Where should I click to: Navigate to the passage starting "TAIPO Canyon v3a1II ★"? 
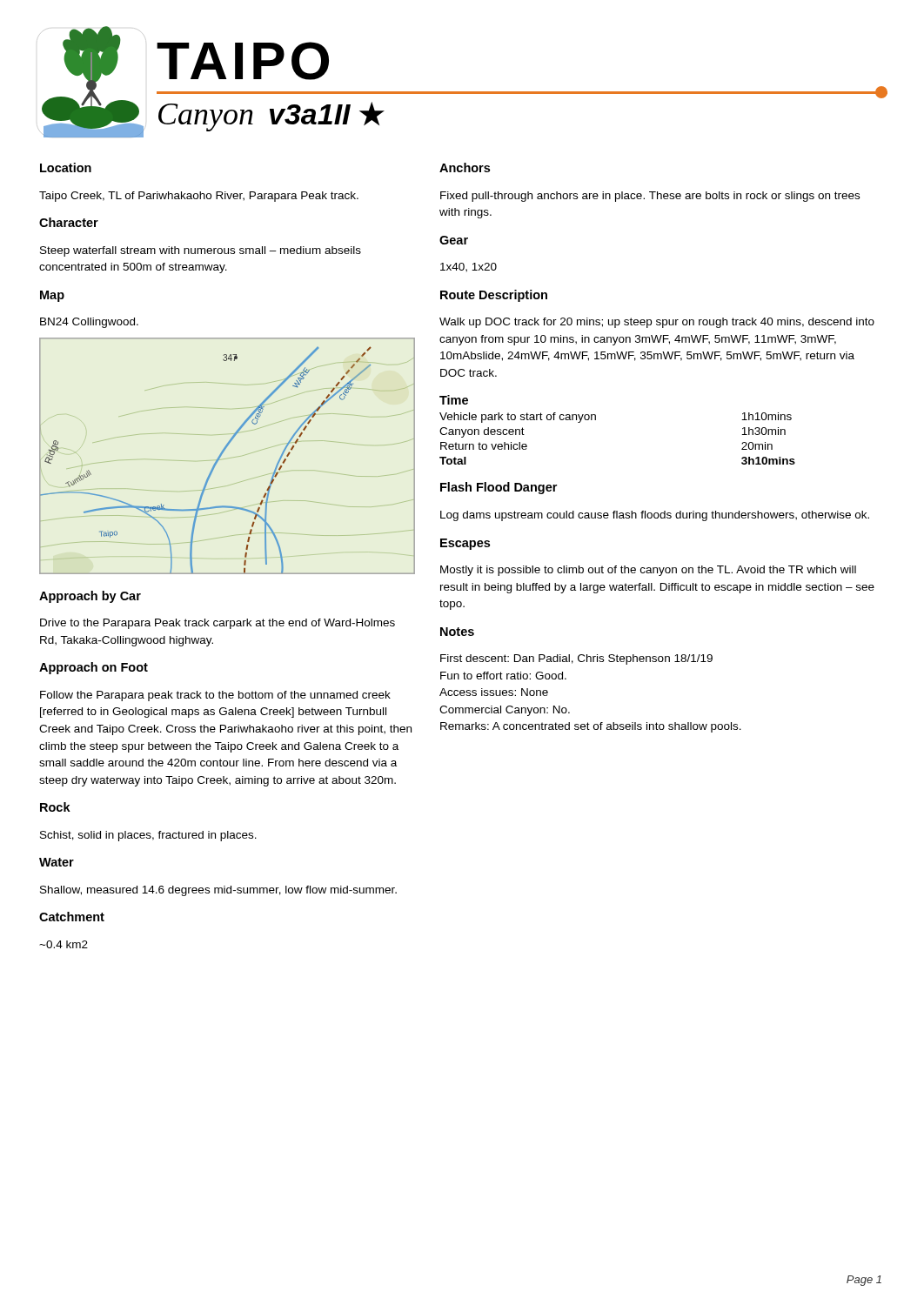pyautogui.click(x=461, y=83)
